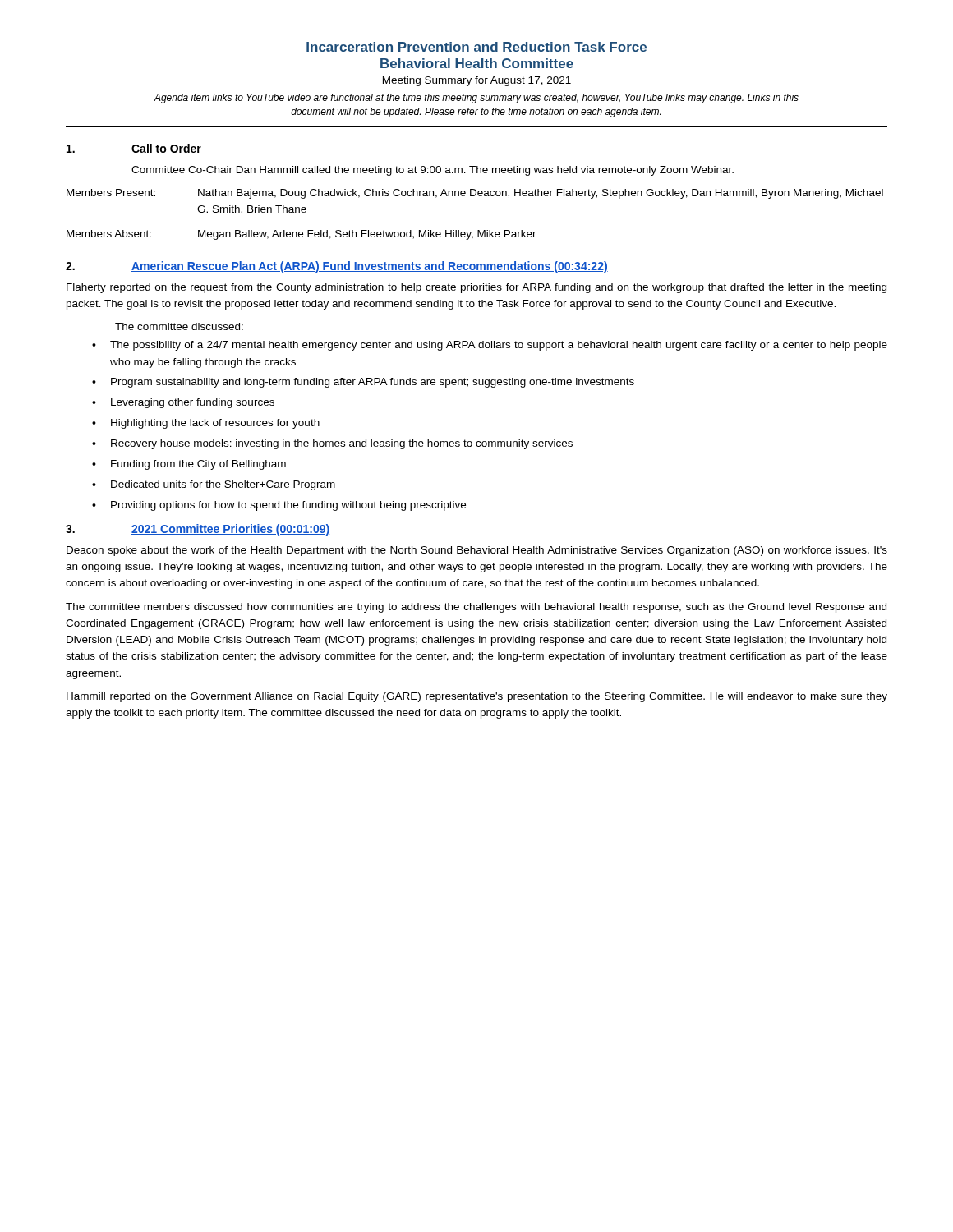Locate the text starting "The possibility of a 24/7 mental health"
Viewport: 953px width, 1232px height.
(x=499, y=354)
